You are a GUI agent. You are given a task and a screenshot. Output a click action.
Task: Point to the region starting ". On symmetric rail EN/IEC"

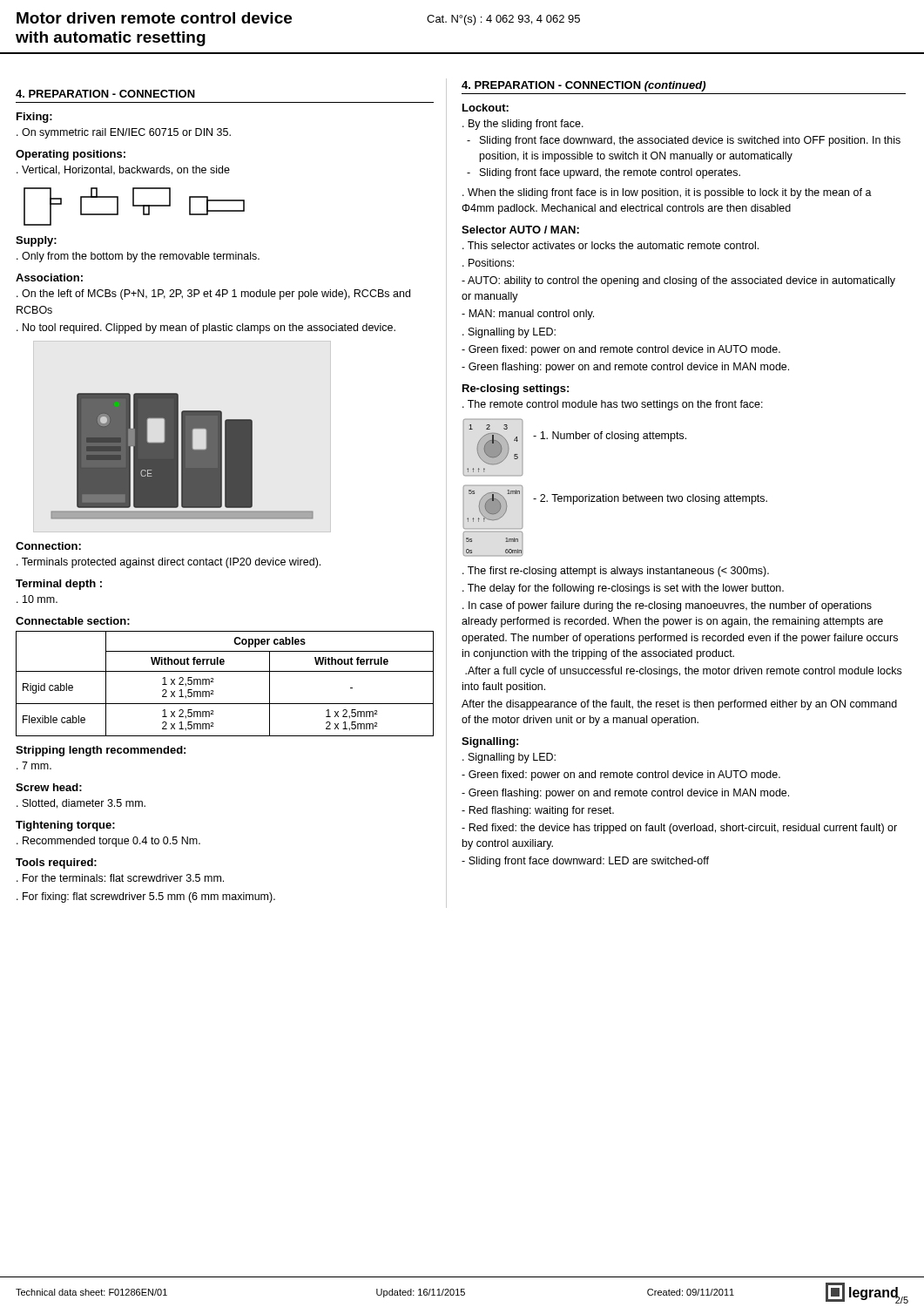pos(124,132)
